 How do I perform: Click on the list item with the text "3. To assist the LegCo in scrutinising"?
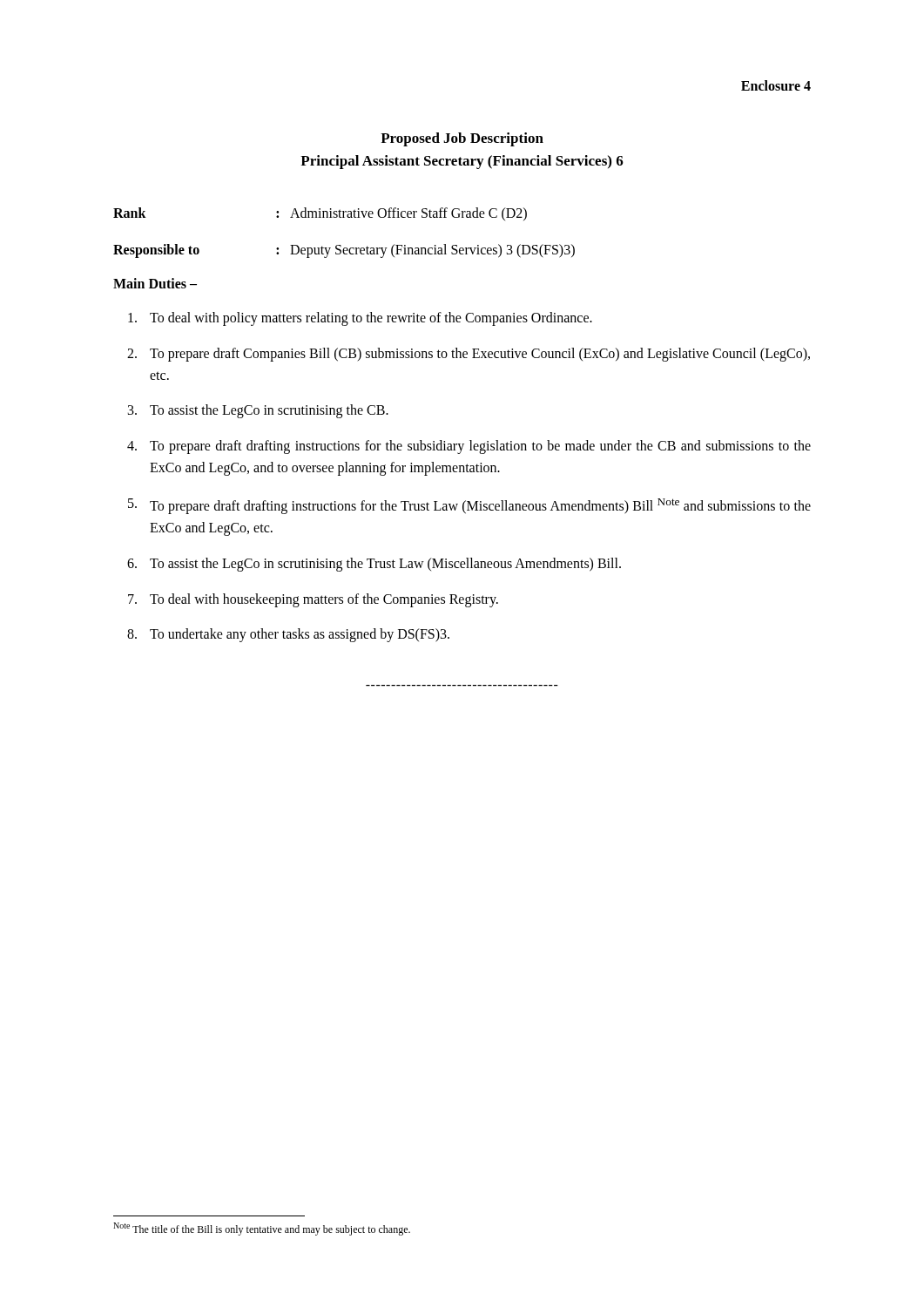pos(258,411)
